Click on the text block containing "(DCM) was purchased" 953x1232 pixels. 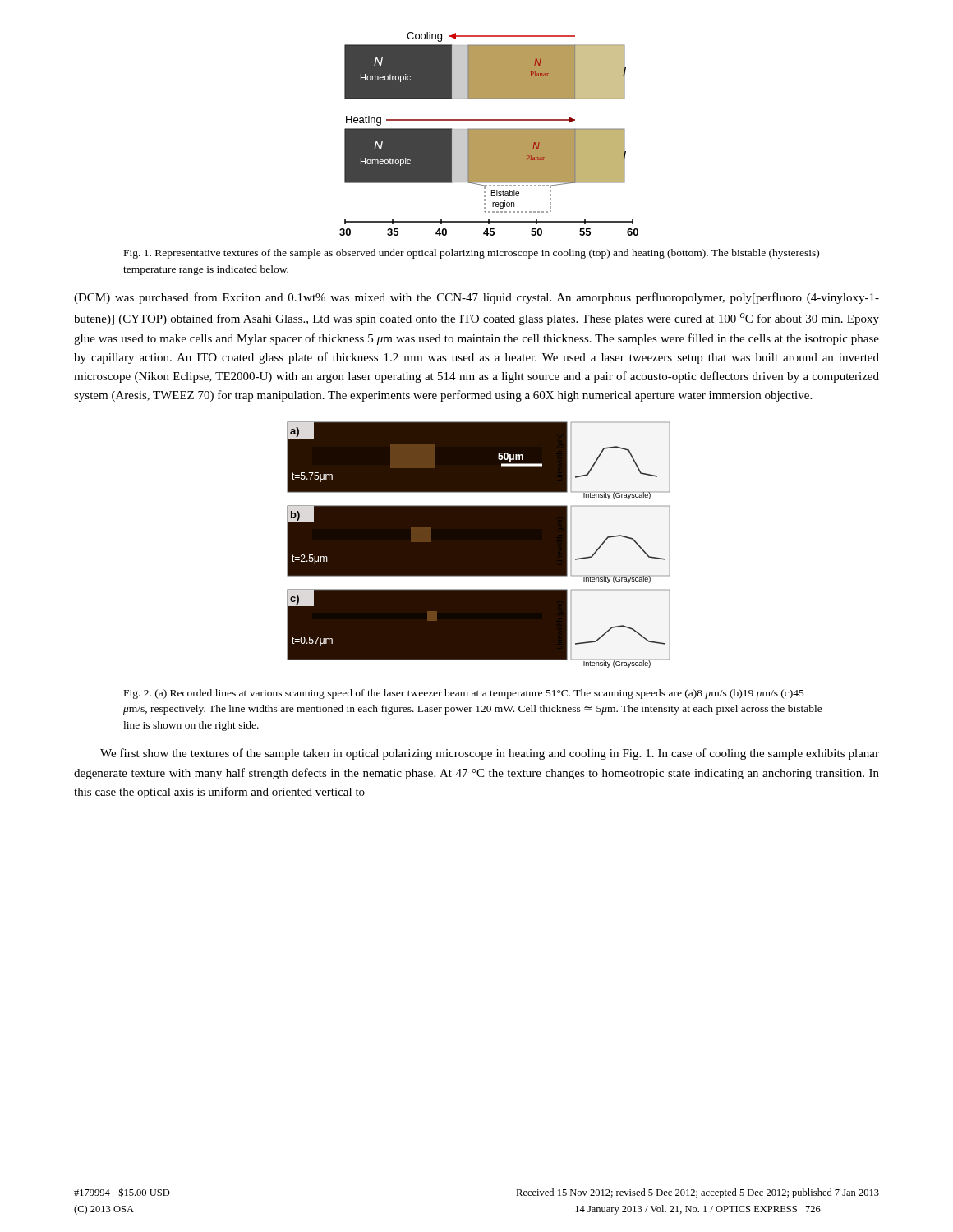click(476, 346)
